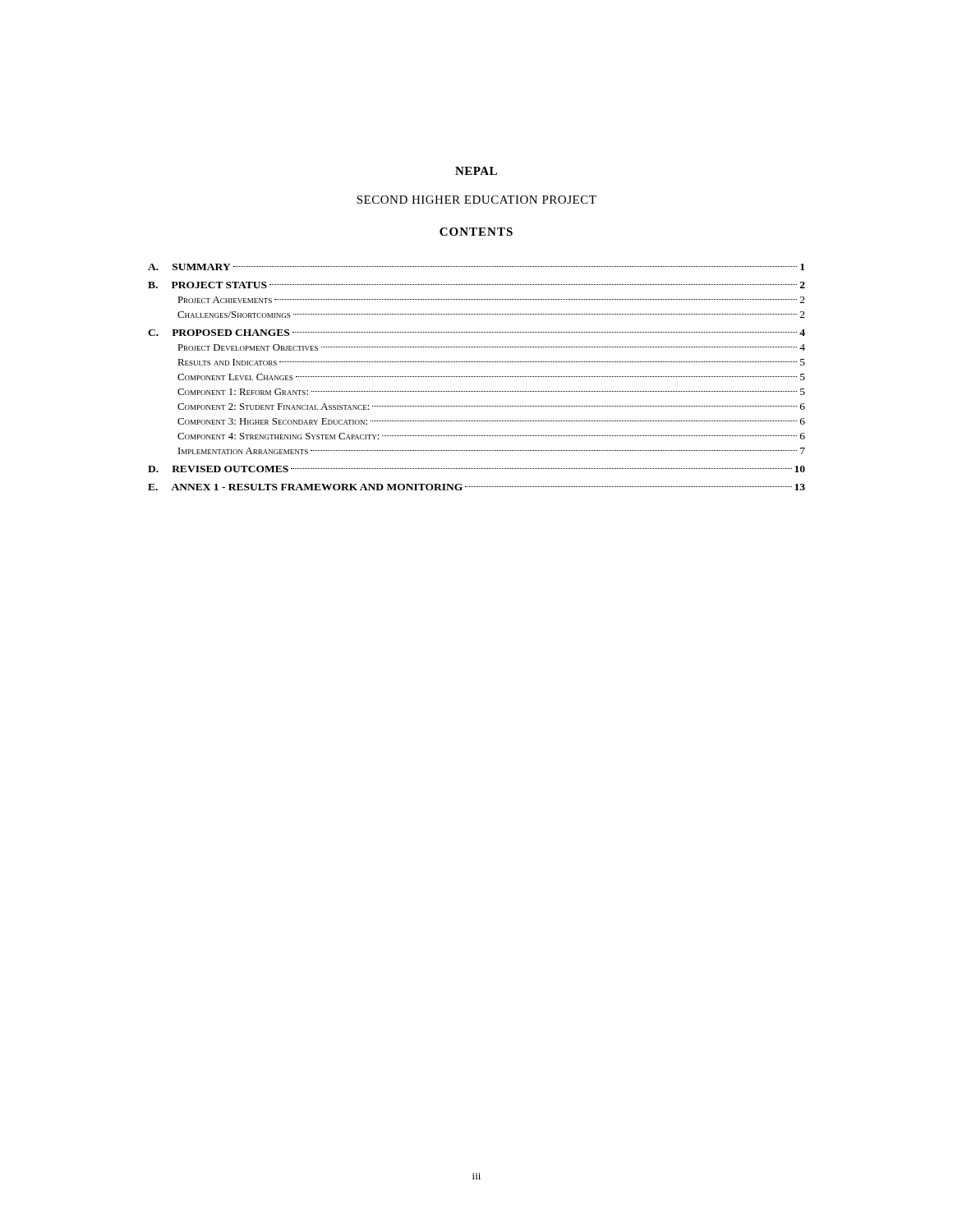Navigate to the block starting "Component 3: Higher"
Image resolution: width=953 pixels, height=1232 pixels.
476,421
